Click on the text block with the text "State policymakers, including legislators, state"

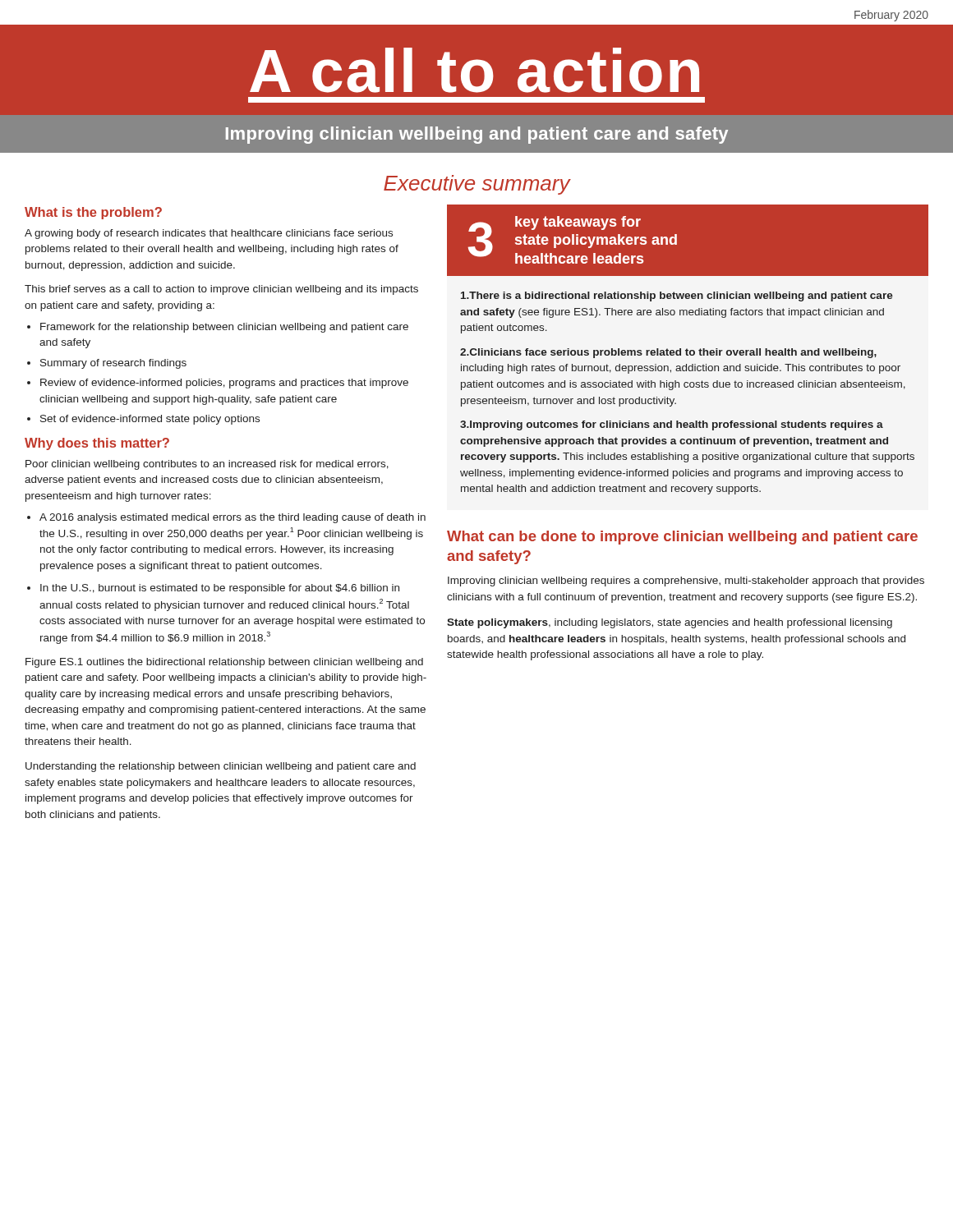coord(677,638)
